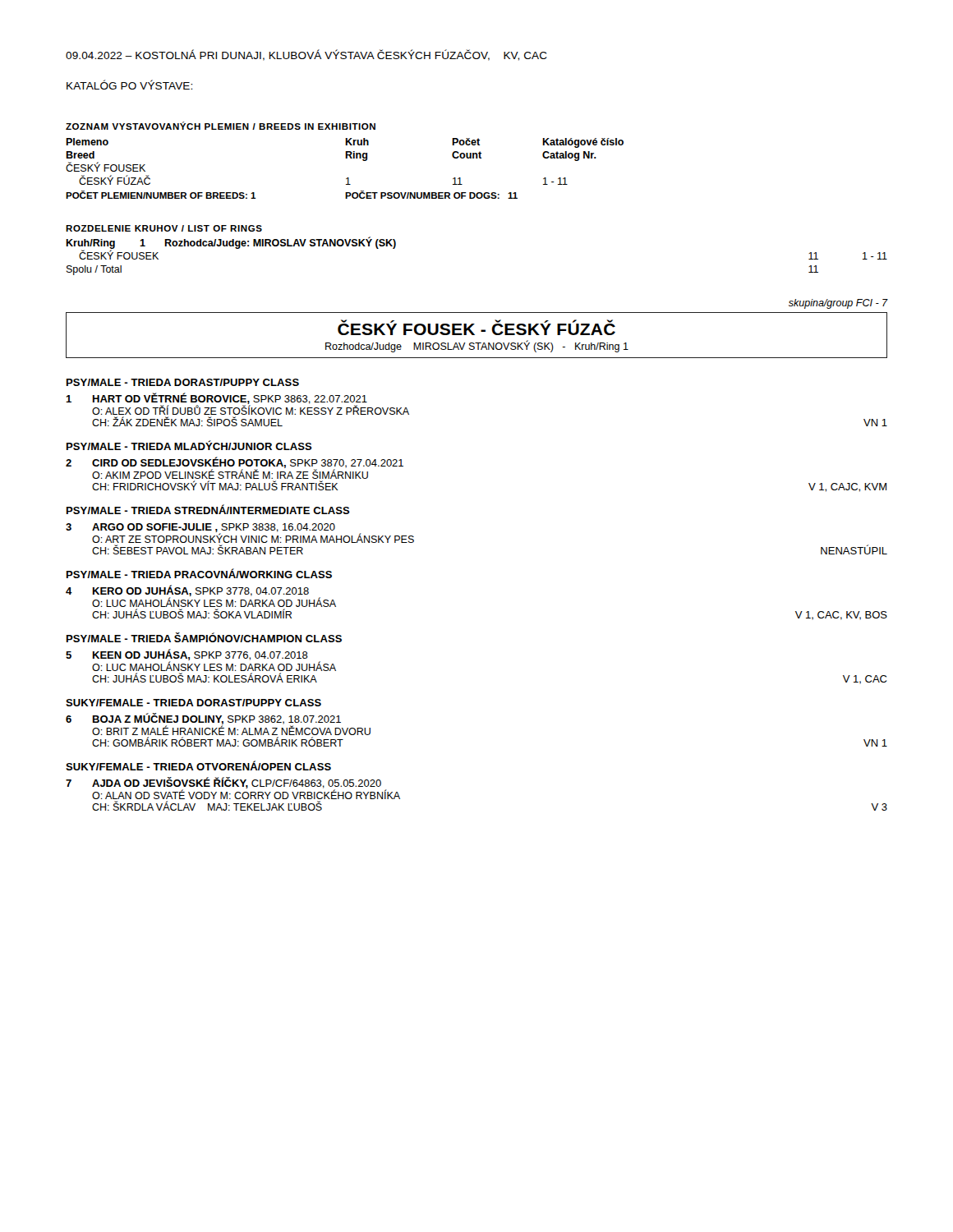This screenshot has height=1232, width=953.
Task: Select the list item containing "6 BOJA Z MÚČNEJ"
Action: (218, 724)
